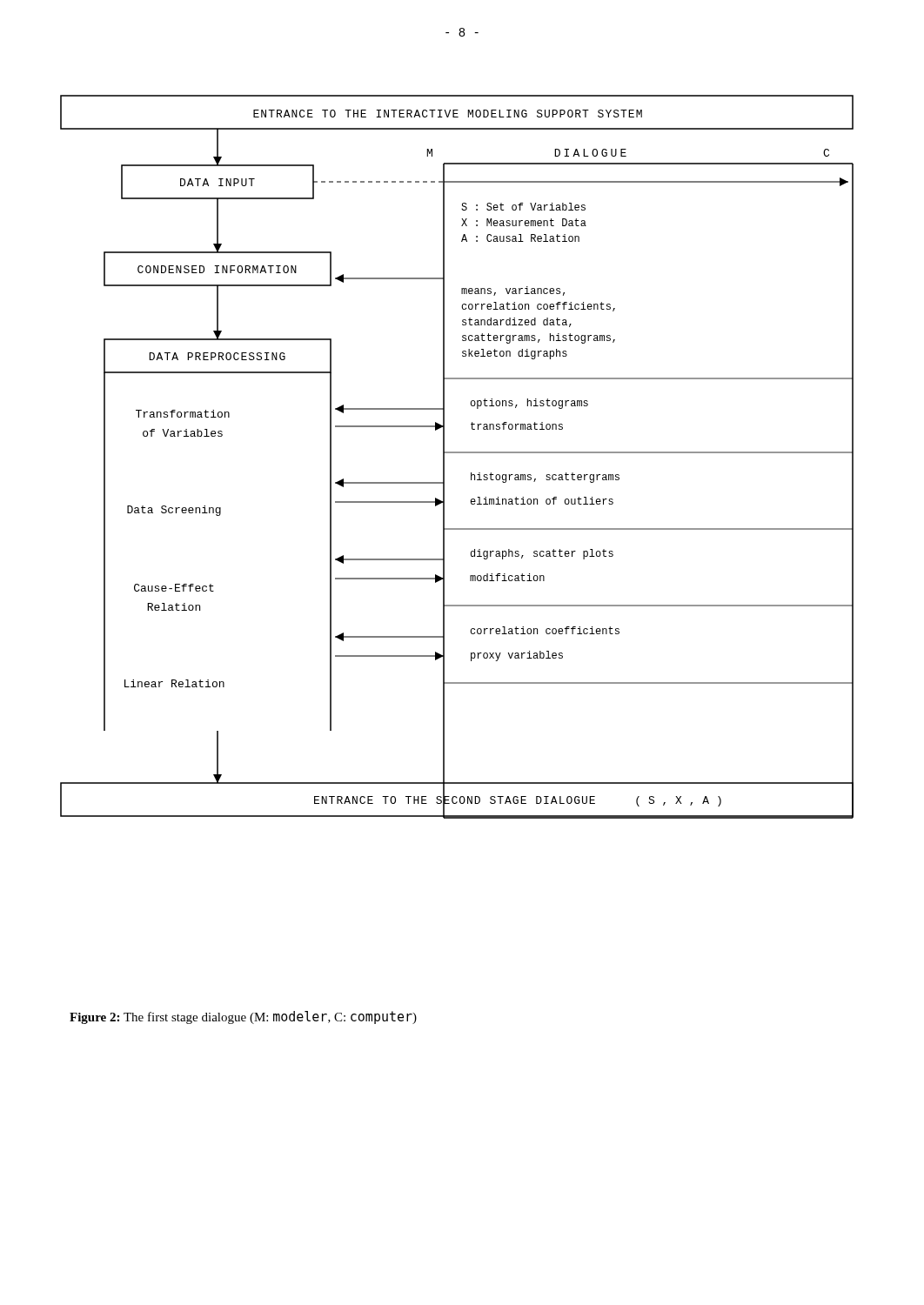The height and width of the screenshot is (1305, 924).
Task: Select a caption
Action: click(243, 1017)
